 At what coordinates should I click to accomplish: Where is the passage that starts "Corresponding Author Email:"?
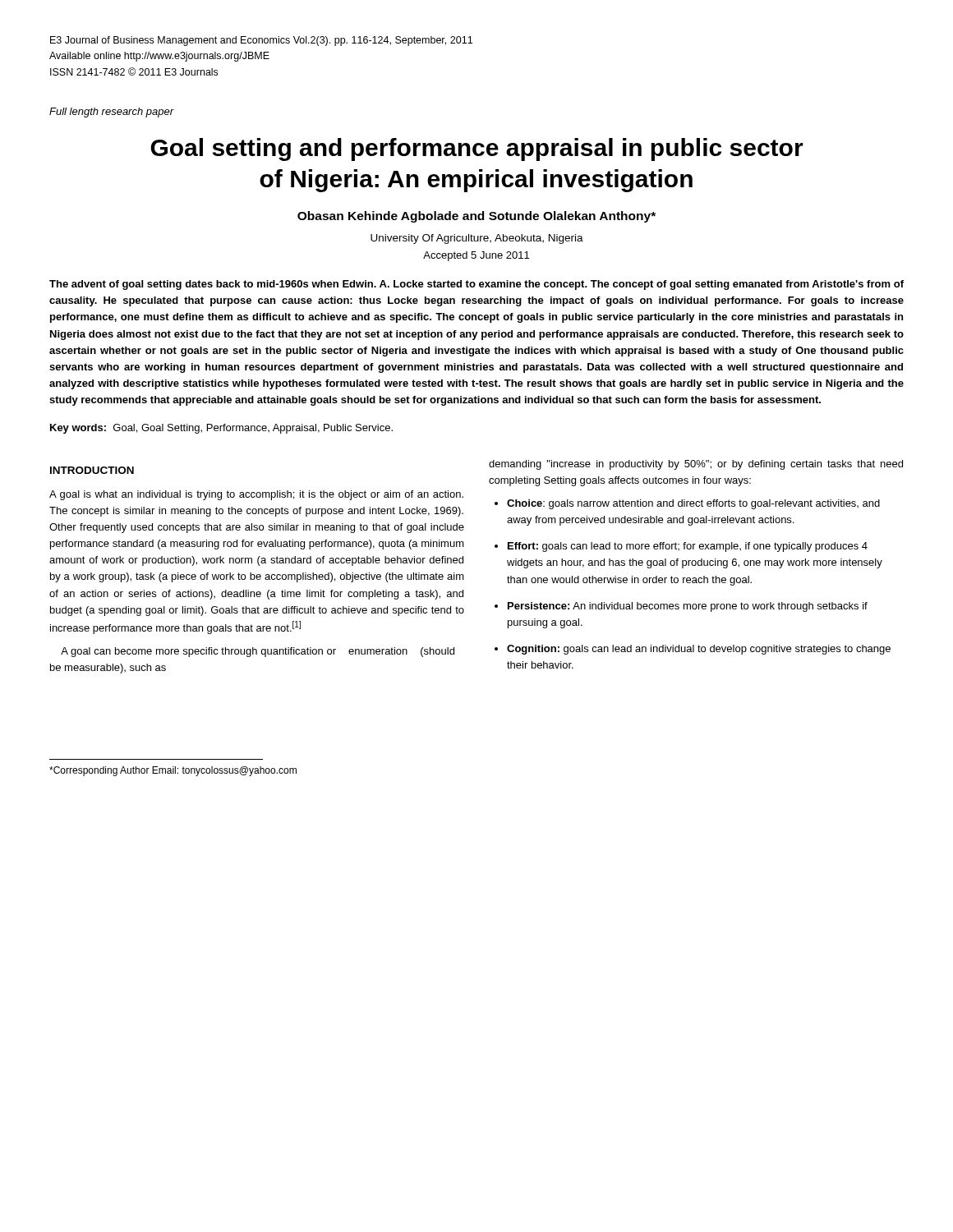pos(257,768)
